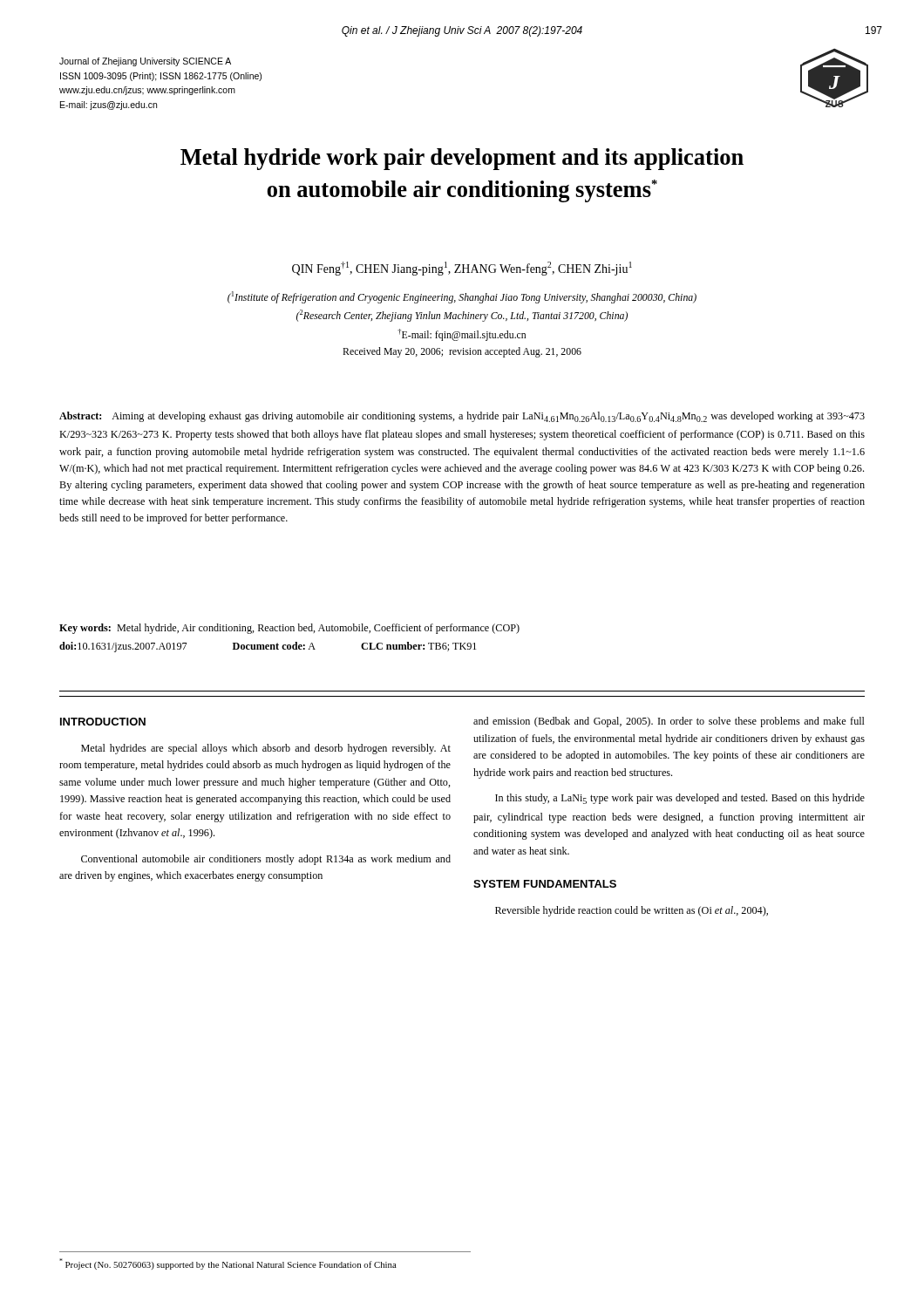Find the text starting "(1Institute of Refrigeration and Cryogenic"
The height and width of the screenshot is (1308, 924).
[462, 324]
